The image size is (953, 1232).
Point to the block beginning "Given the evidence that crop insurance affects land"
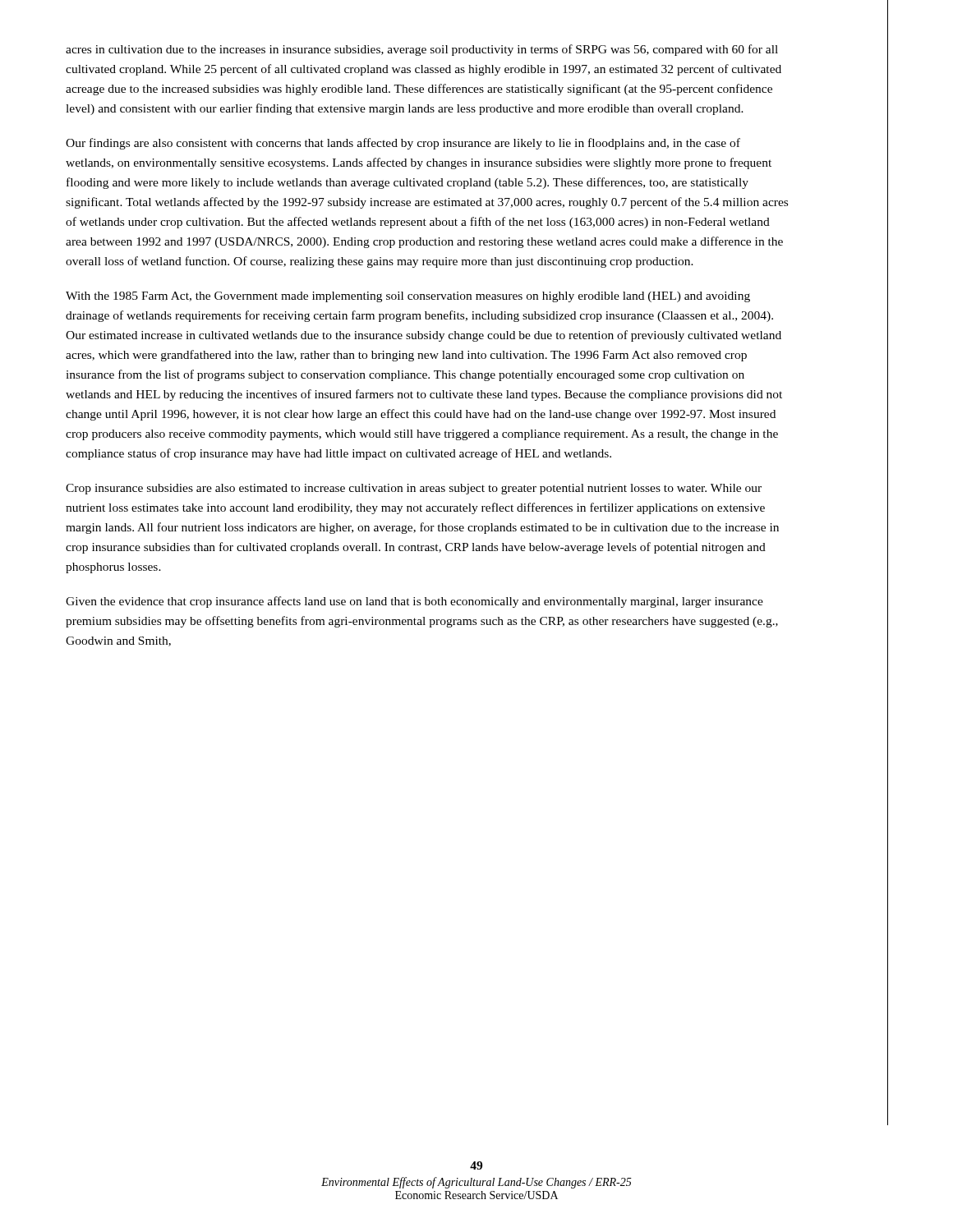422,621
